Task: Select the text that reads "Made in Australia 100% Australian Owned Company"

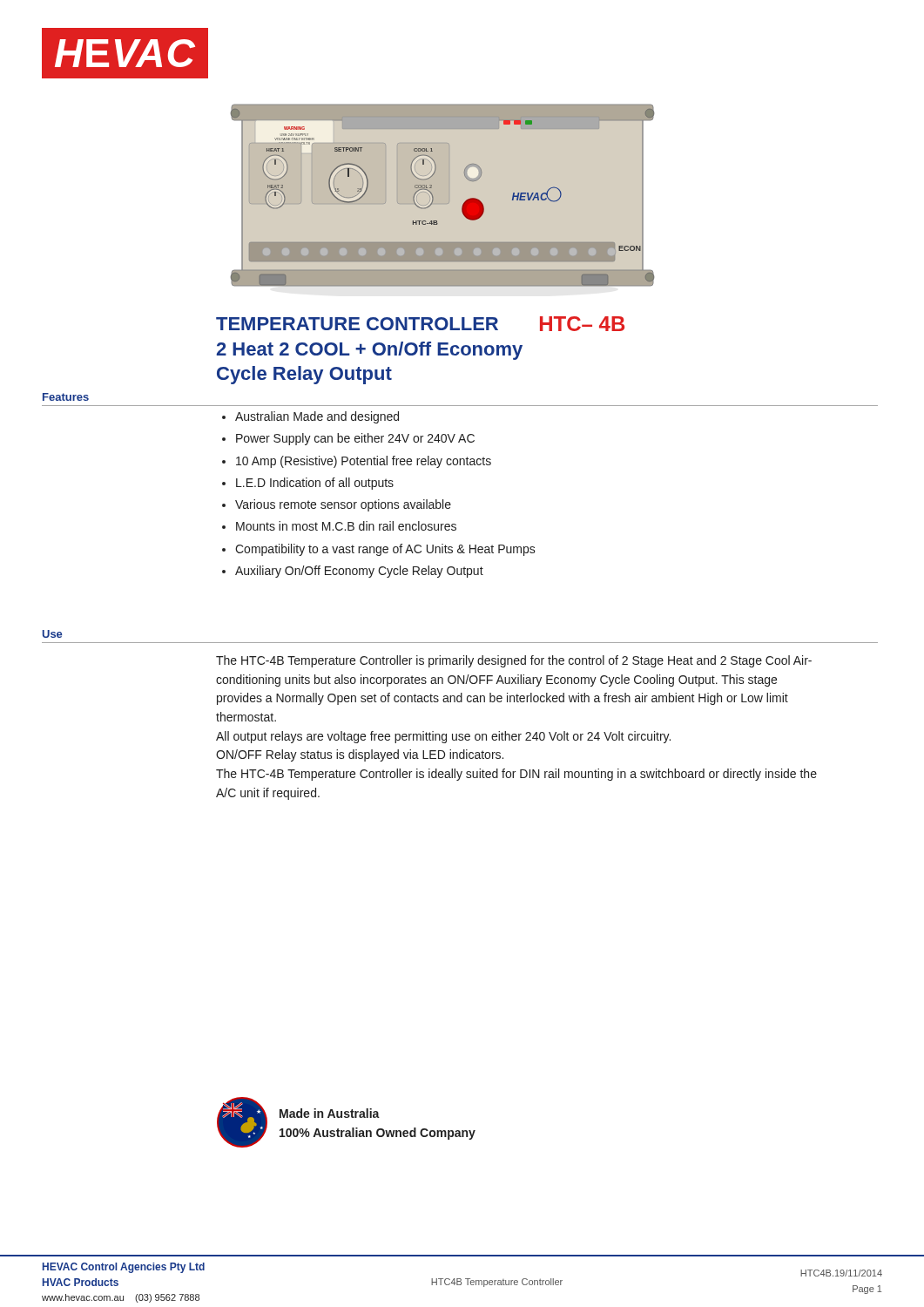Action: click(377, 1123)
